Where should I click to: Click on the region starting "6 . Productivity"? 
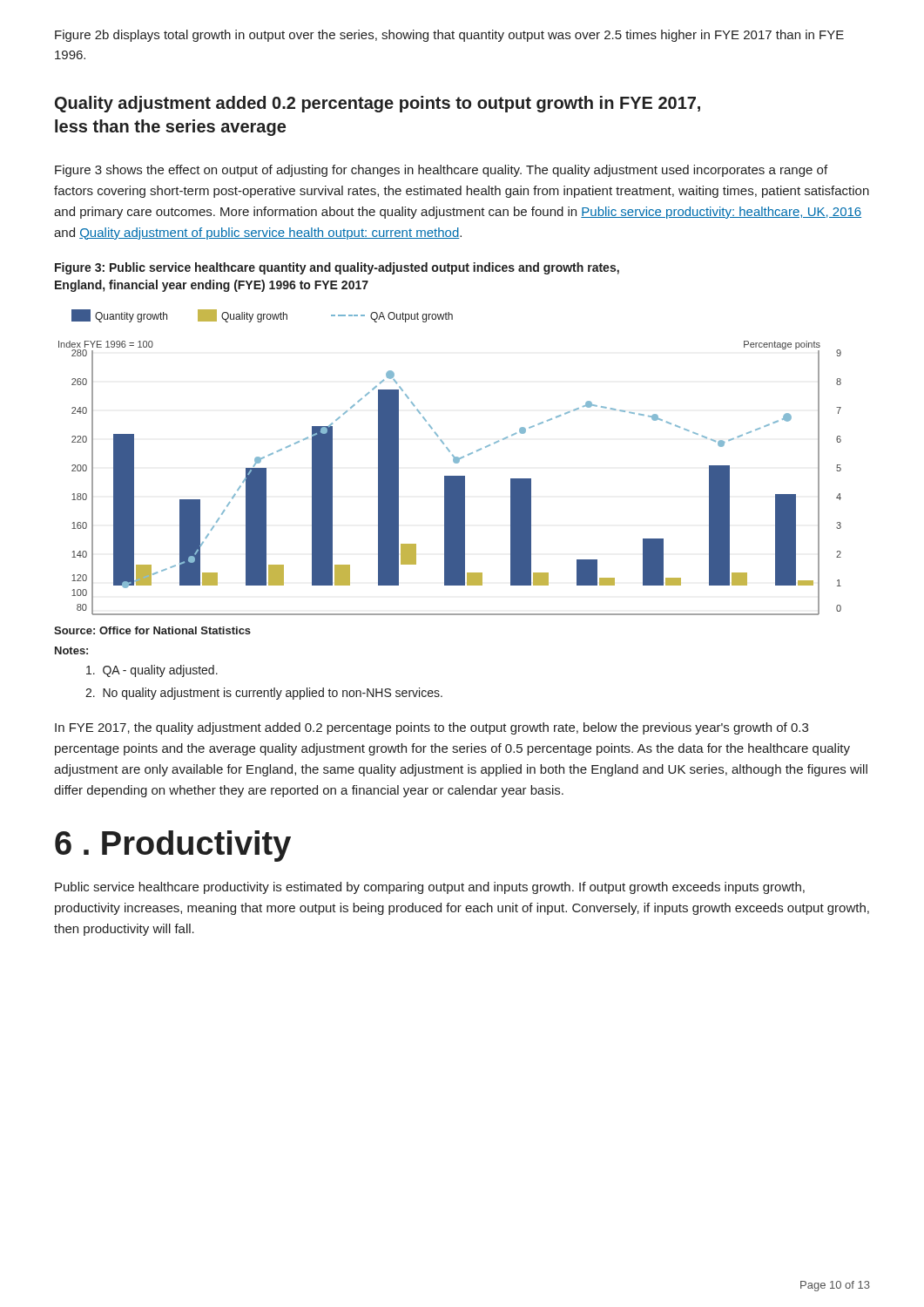click(x=173, y=843)
